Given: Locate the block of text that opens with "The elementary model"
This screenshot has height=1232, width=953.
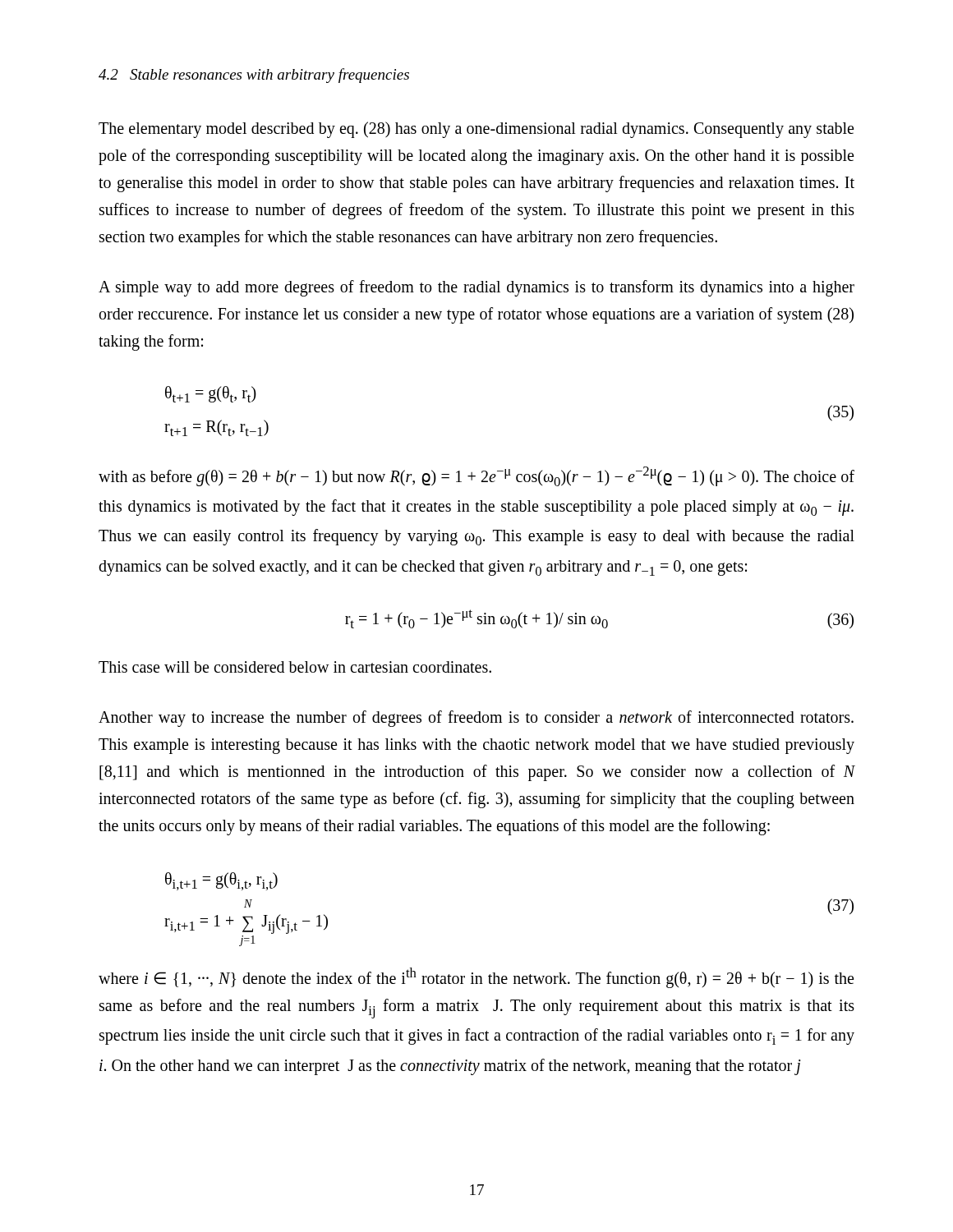Looking at the screenshot, I should pos(476,182).
